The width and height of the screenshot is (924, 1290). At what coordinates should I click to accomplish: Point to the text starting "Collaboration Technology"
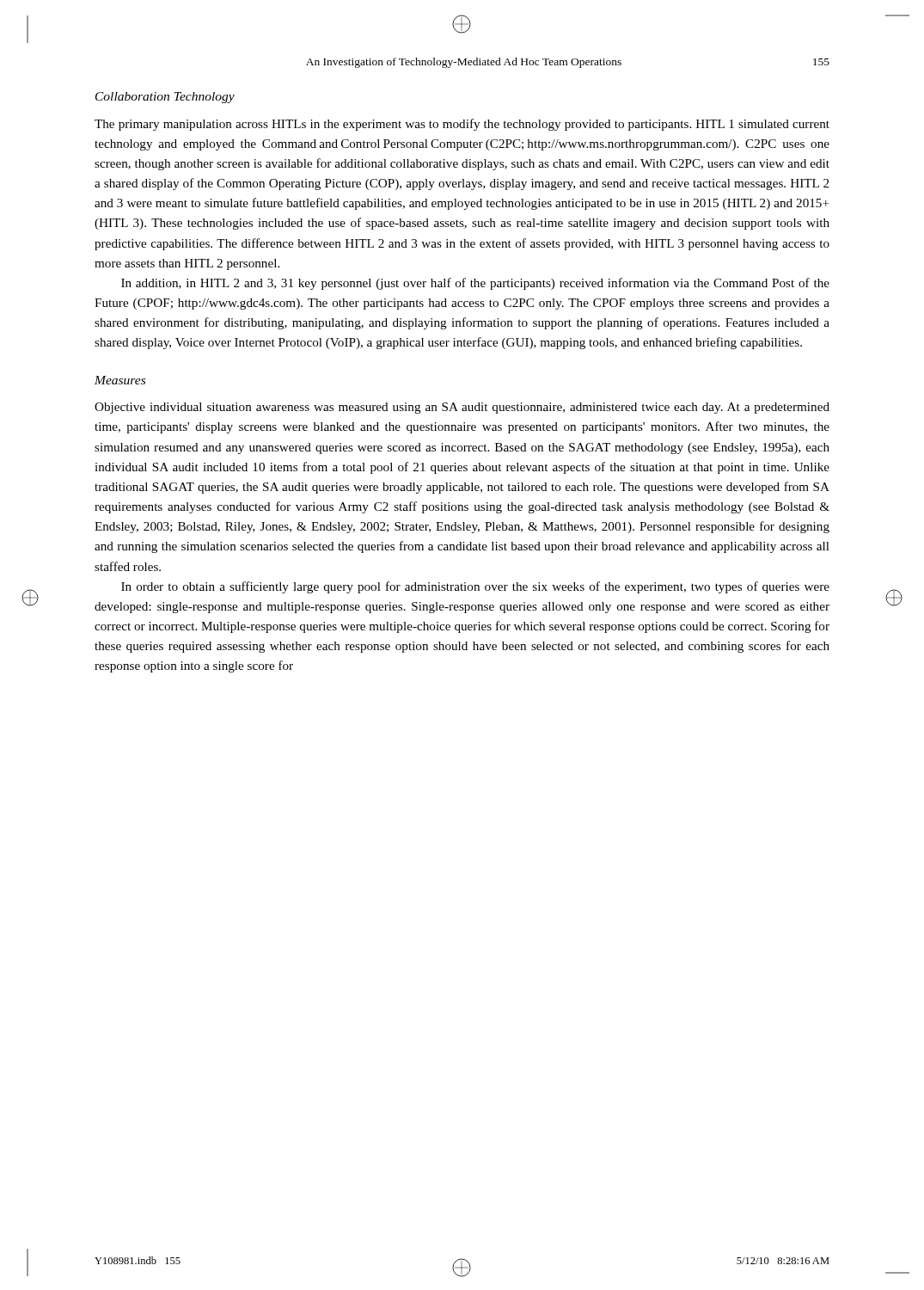click(x=164, y=96)
